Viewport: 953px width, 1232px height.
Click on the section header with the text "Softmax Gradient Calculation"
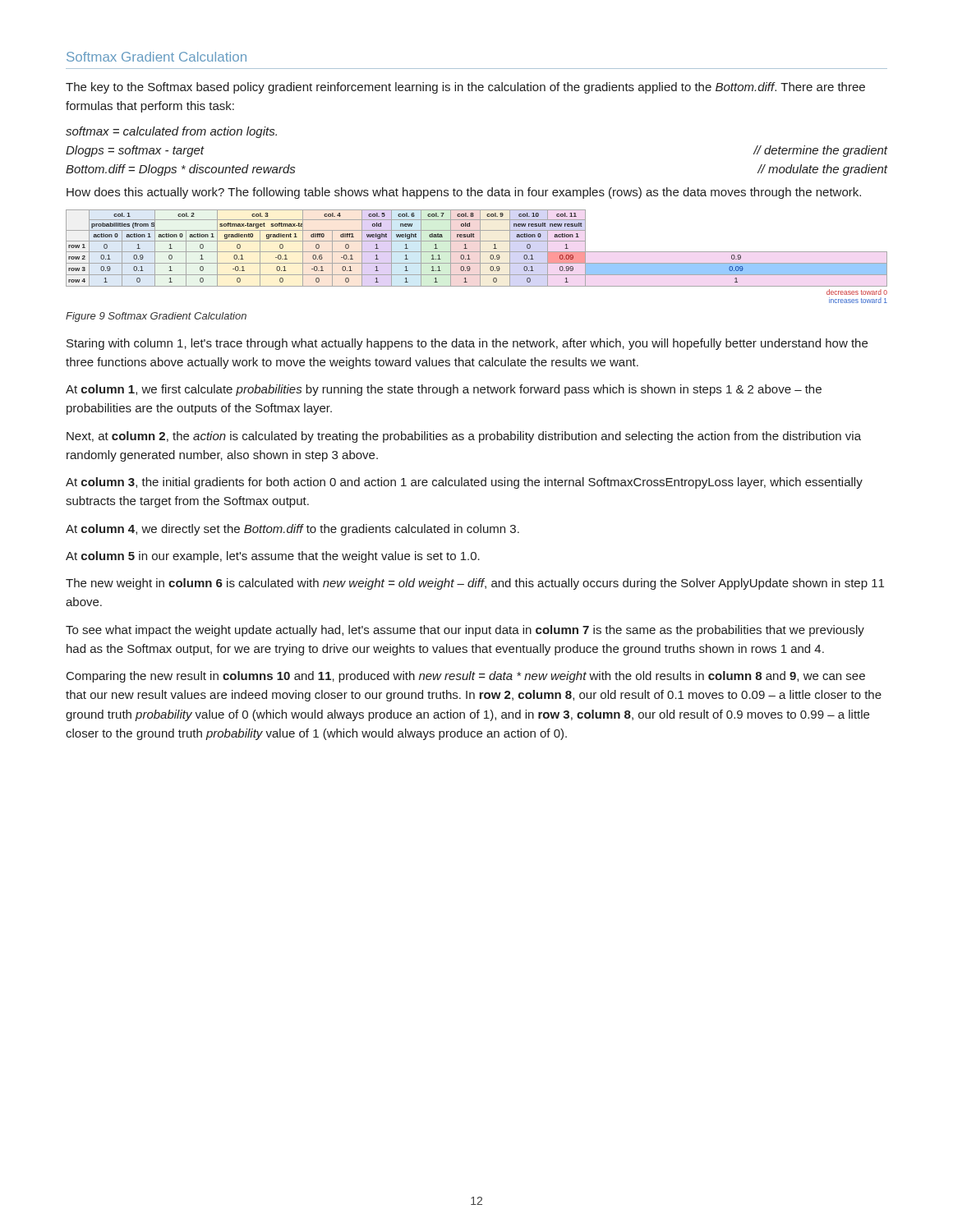[x=157, y=57]
